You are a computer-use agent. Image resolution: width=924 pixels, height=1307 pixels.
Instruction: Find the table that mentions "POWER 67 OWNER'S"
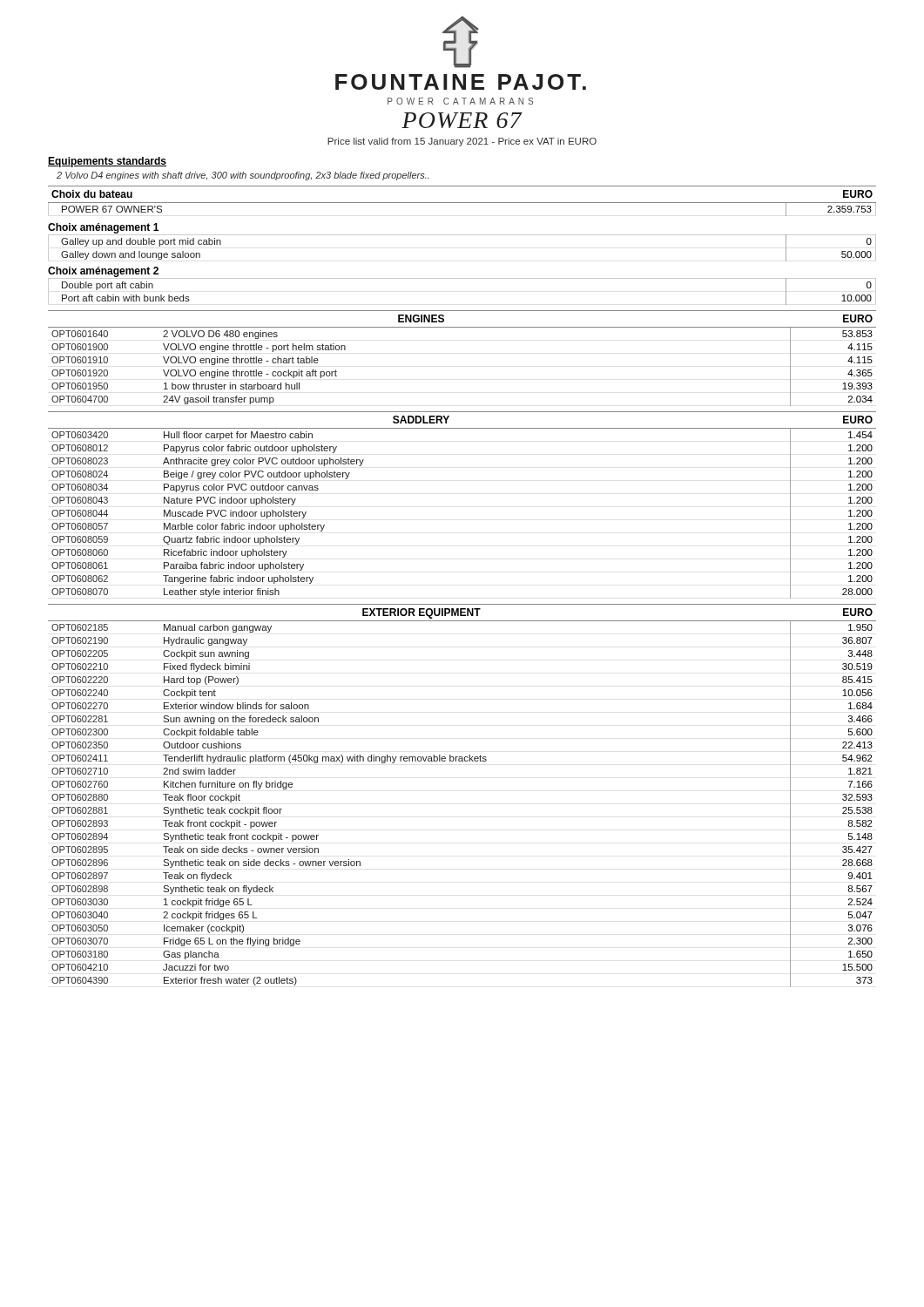click(462, 200)
